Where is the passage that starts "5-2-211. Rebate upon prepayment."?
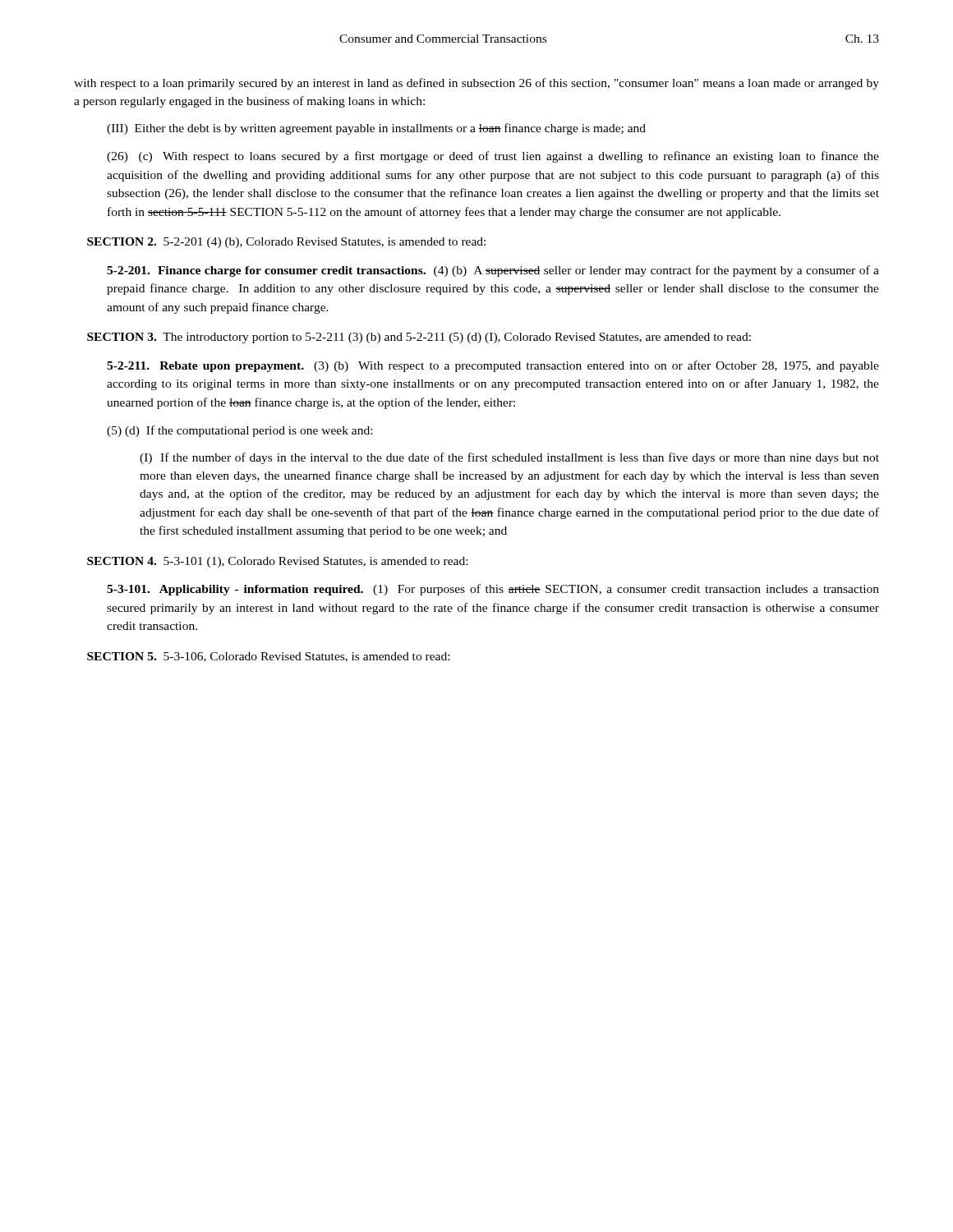The image size is (953, 1232). click(x=493, y=384)
